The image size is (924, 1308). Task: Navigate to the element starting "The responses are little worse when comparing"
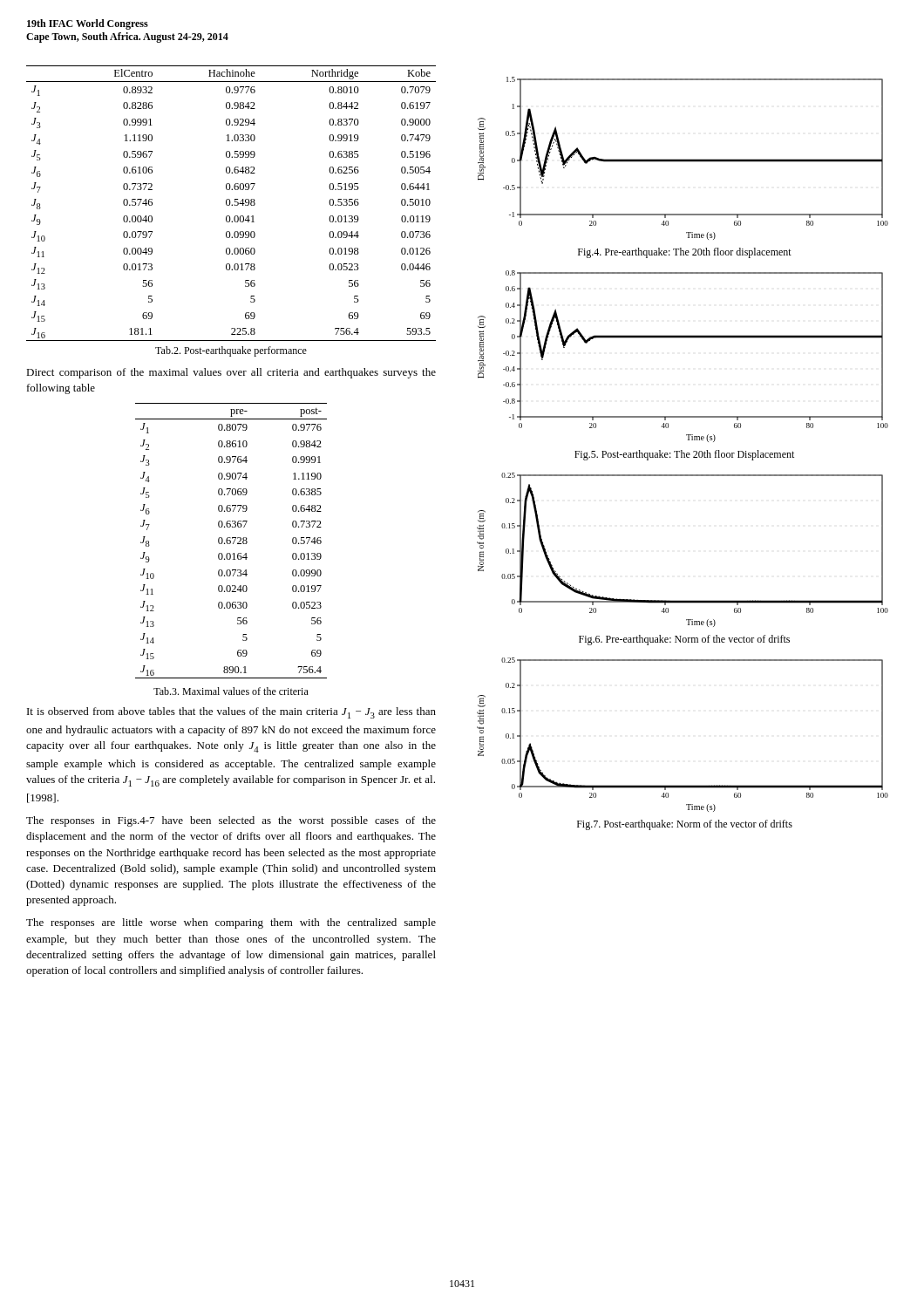coord(231,946)
